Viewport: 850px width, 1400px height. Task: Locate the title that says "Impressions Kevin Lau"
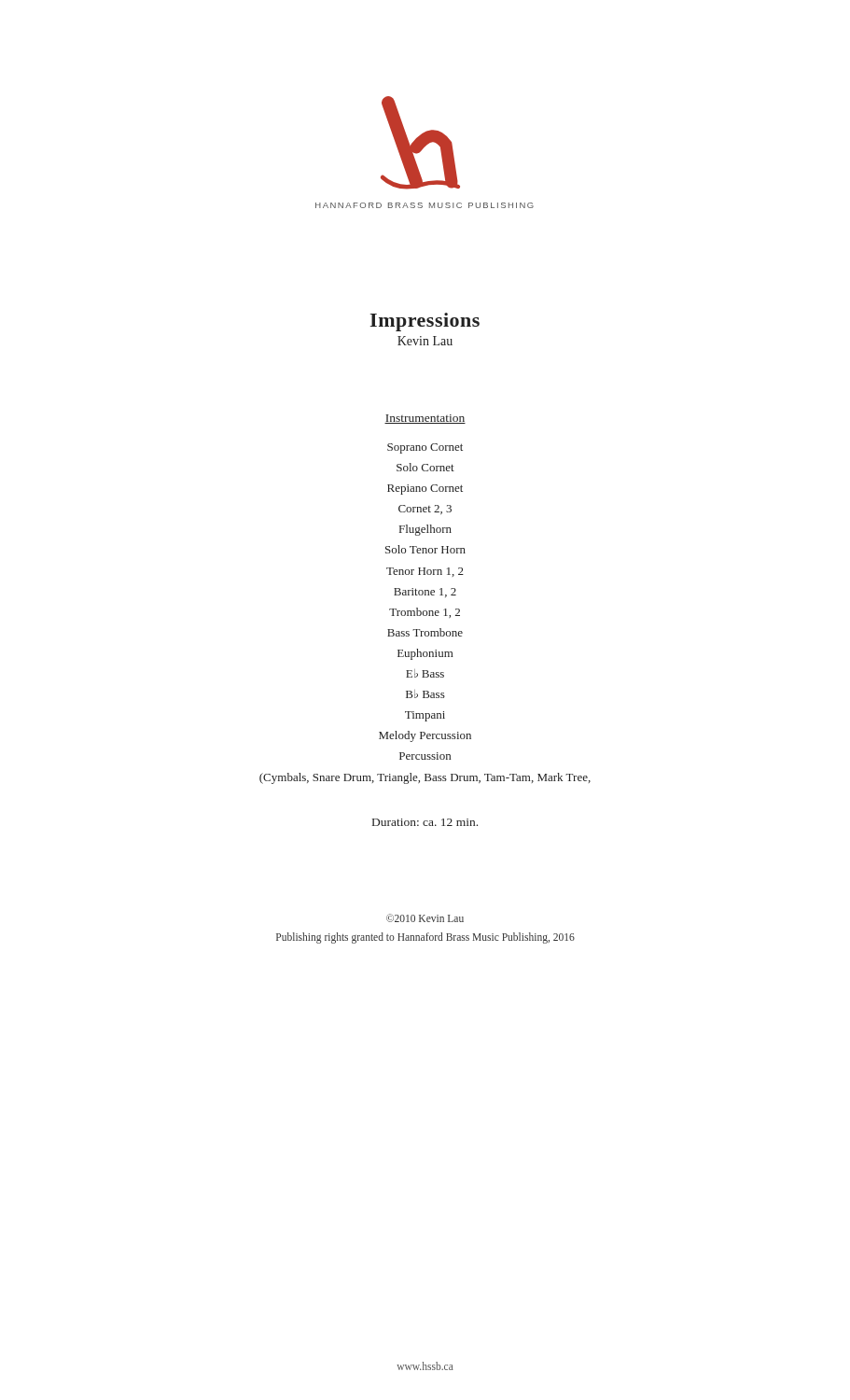click(425, 329)
